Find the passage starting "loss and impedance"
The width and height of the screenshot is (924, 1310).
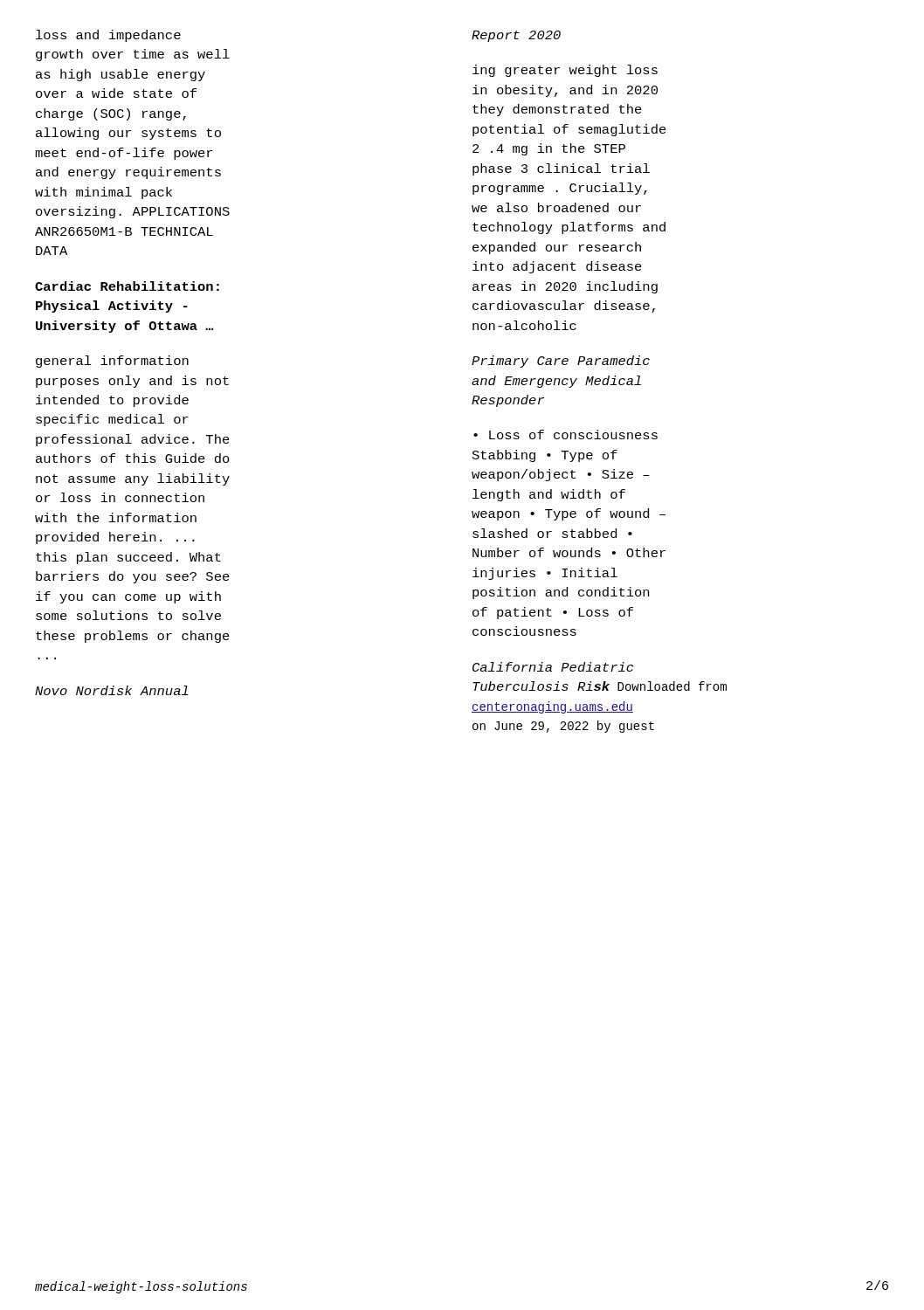point(132,144)
